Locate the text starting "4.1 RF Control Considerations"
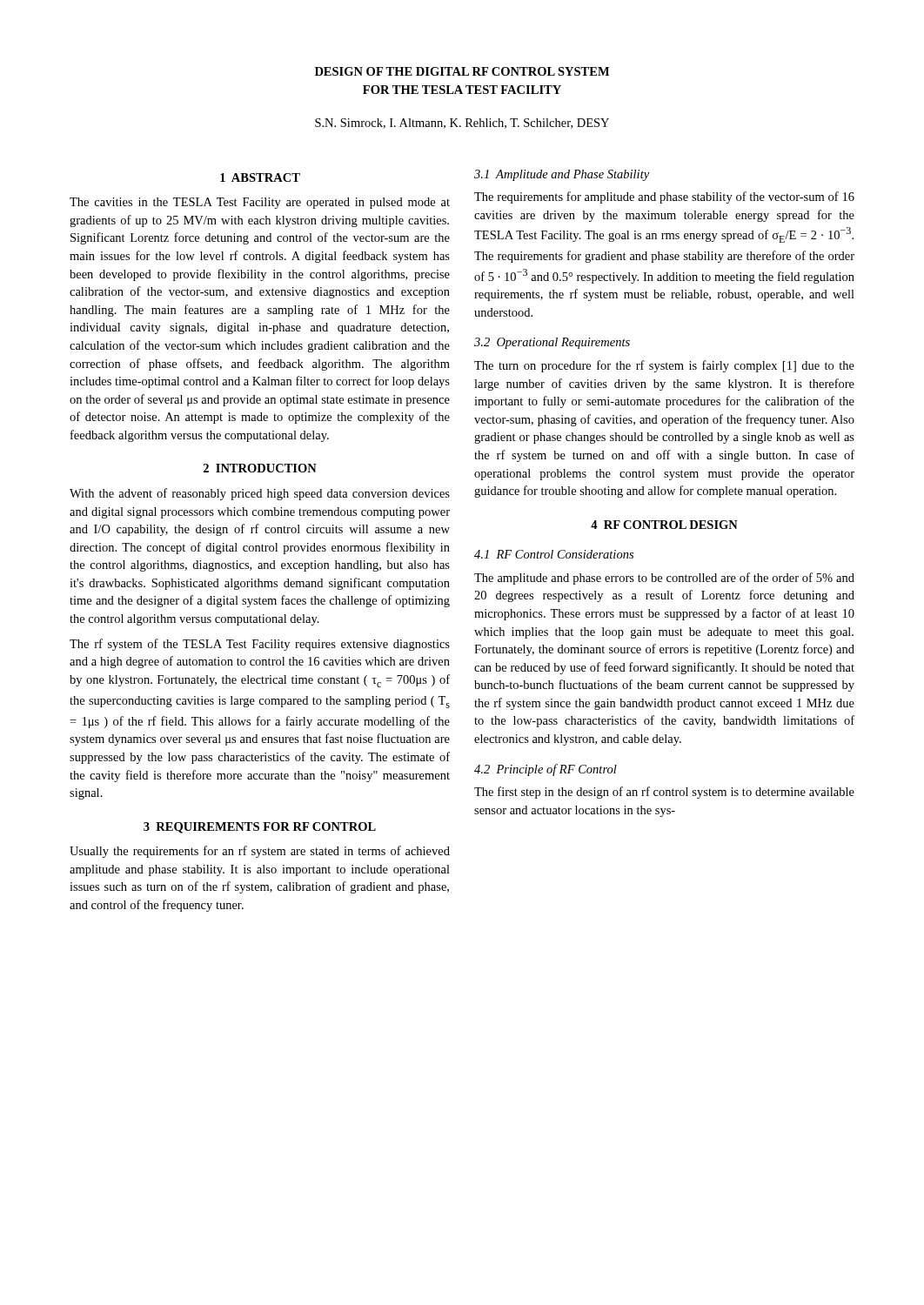 pyautogui.click(x=554, y=554)
